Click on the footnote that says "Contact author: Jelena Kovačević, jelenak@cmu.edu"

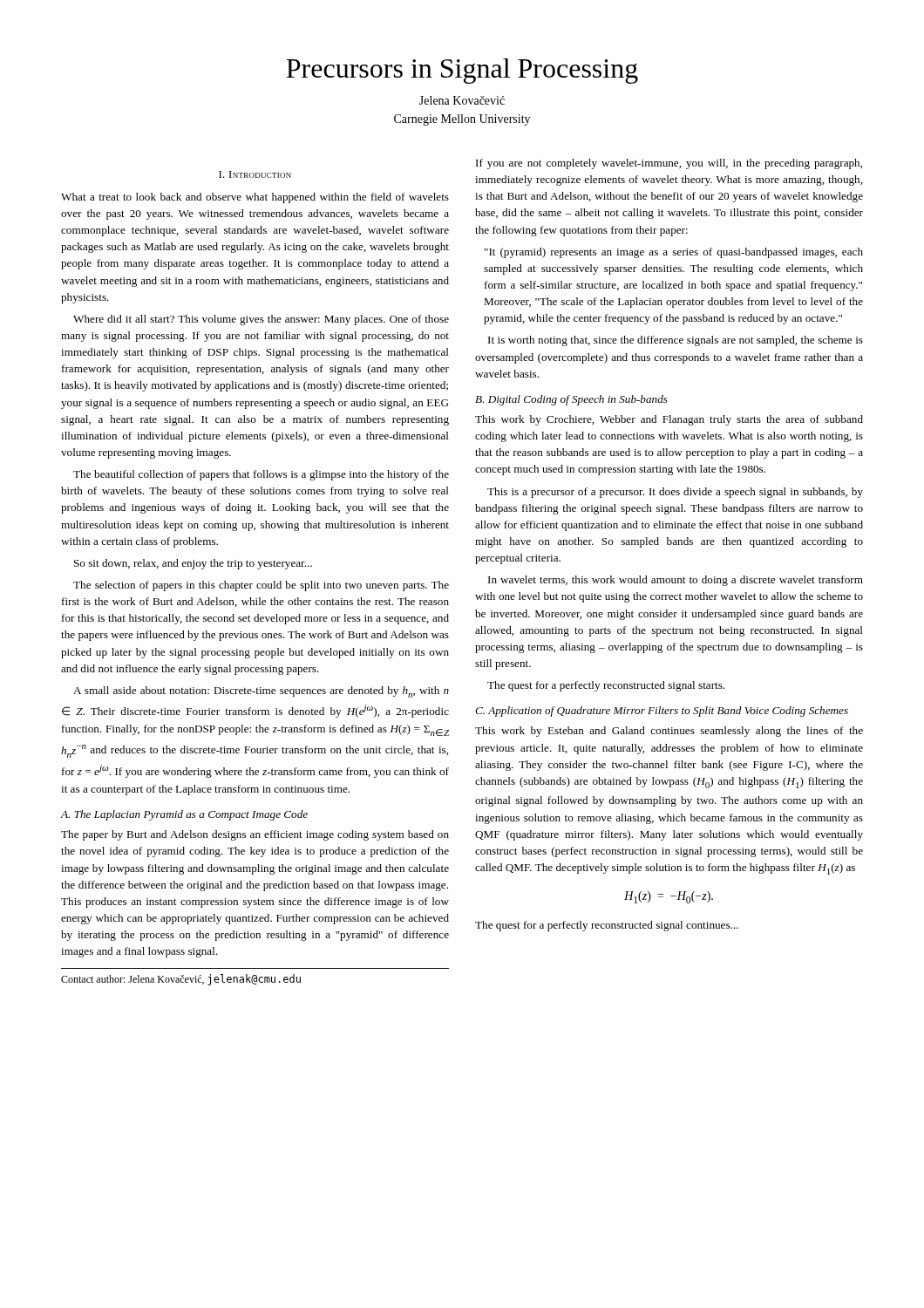181,980
